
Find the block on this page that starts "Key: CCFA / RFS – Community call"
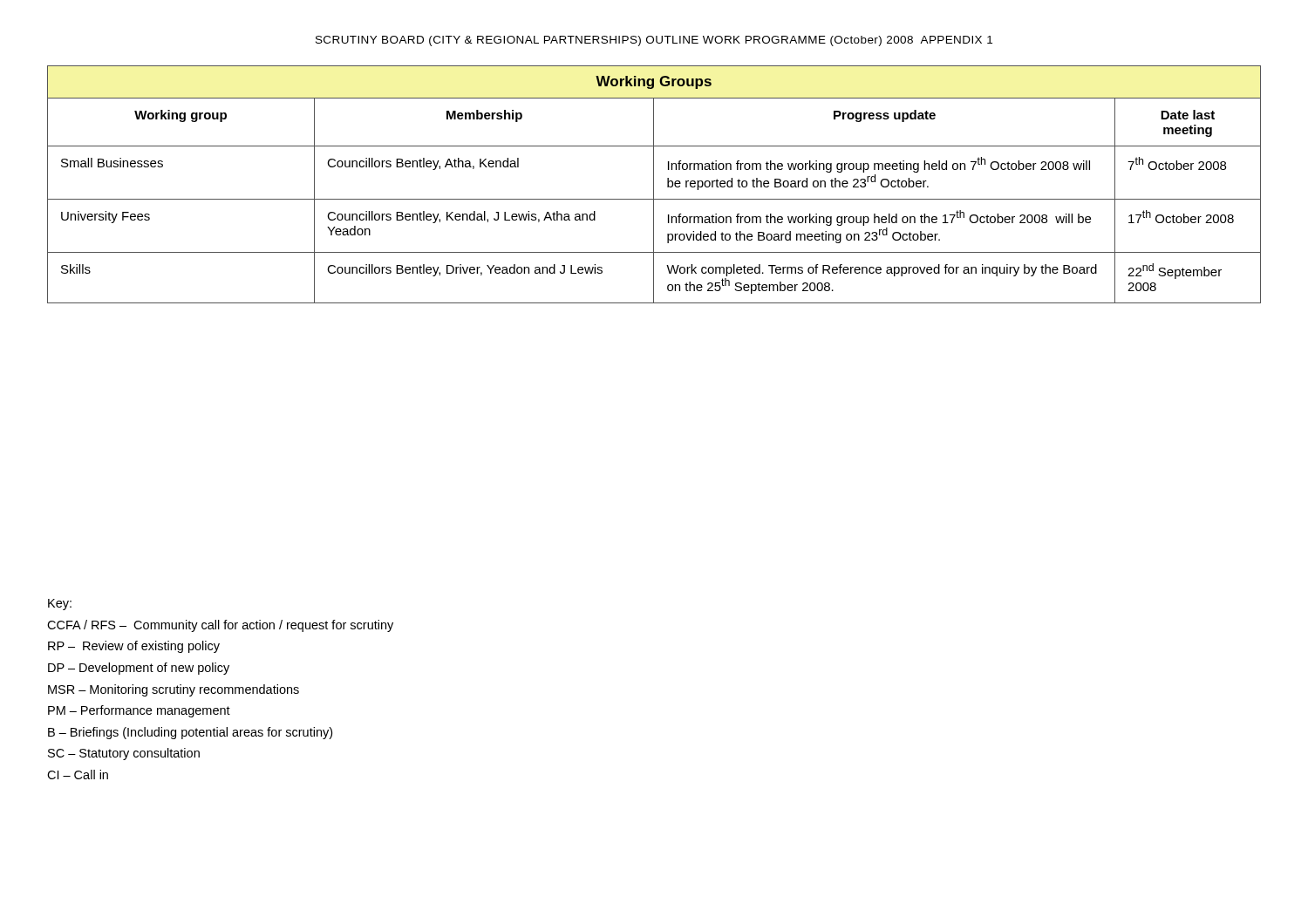pos(220,689)
